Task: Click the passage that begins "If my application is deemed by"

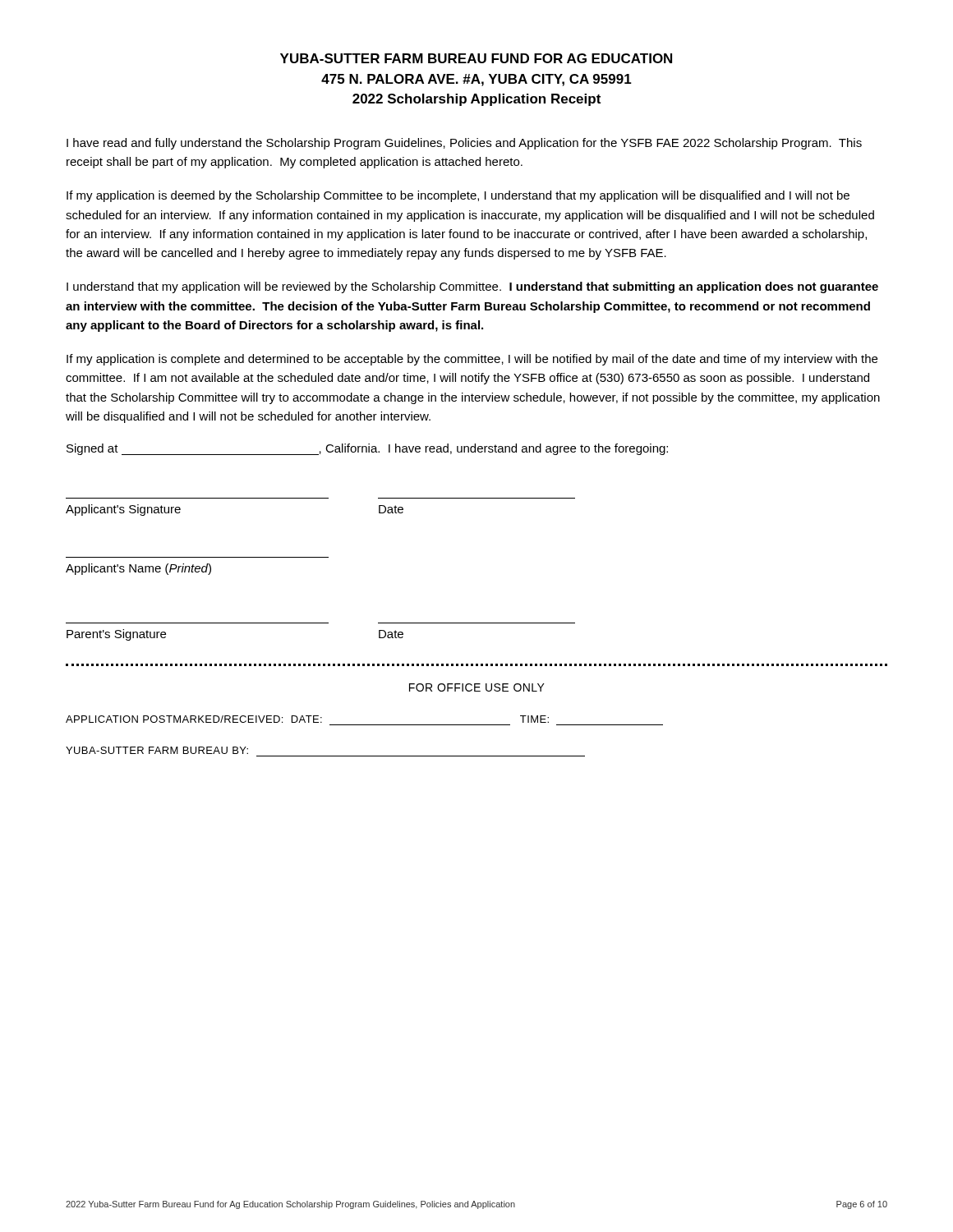Action: coord(470,224)
